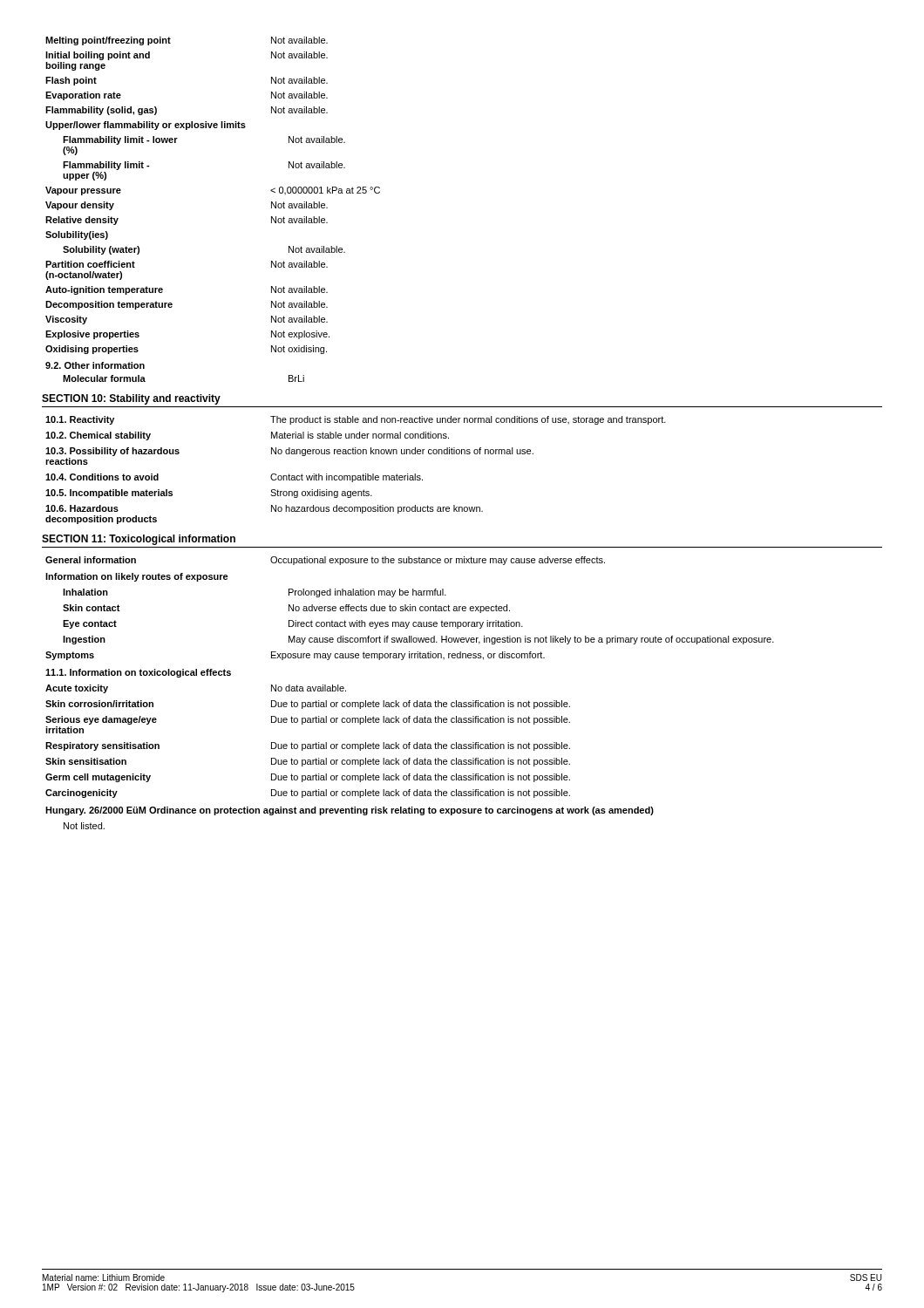Screen dimensions: 1308x924
Task: Select the passage starting "Acute toxicity No data available."
Action: pyautogui.click(x=68, y=688)
